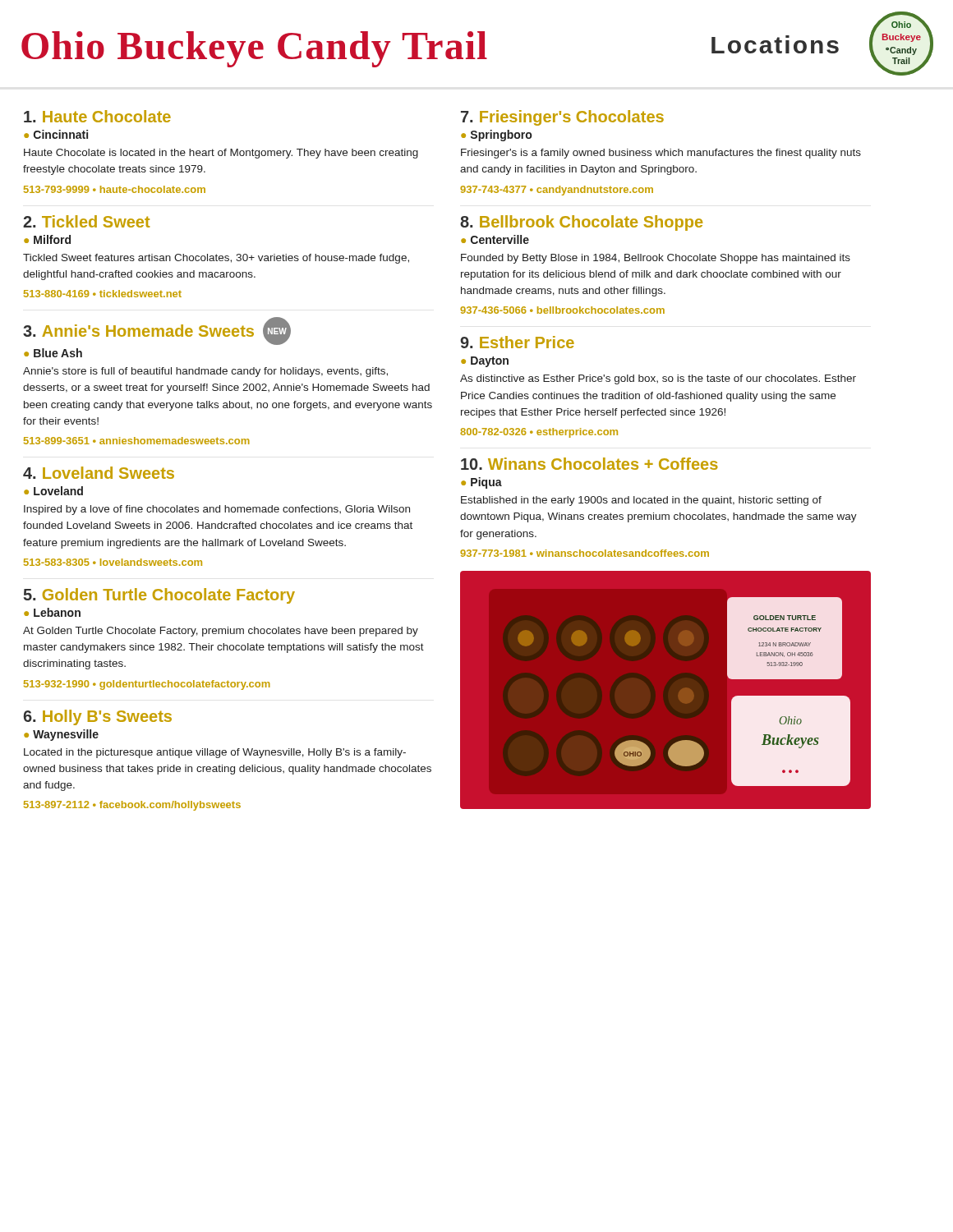This screenshot has width=953, height=1232.
Task: Point to "● Loveland"
Action: point(53,491)
